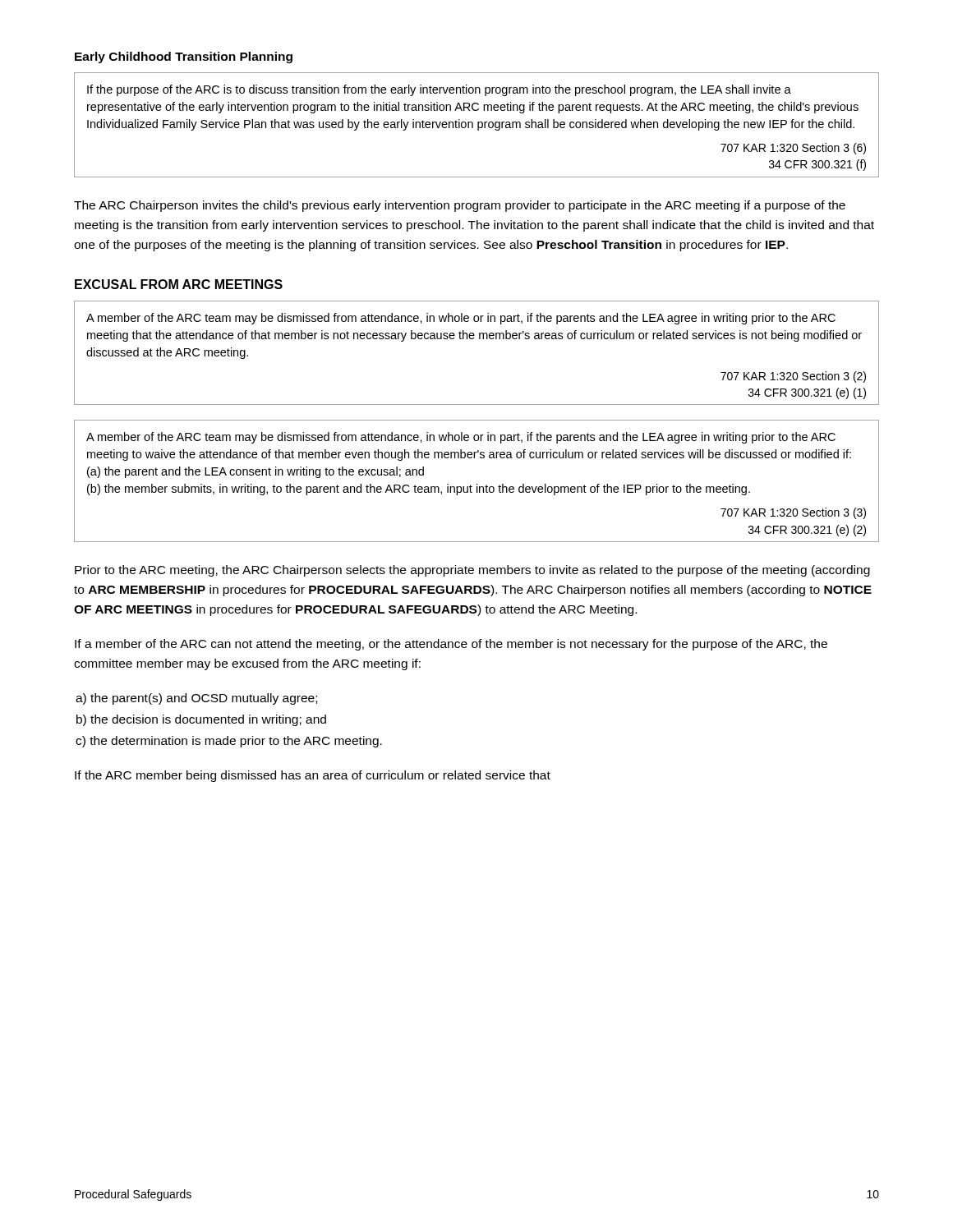The image size is (953, 1232).
Task: Select the text block that reads "If a member of the ARC can"
Action: point(451,653)
